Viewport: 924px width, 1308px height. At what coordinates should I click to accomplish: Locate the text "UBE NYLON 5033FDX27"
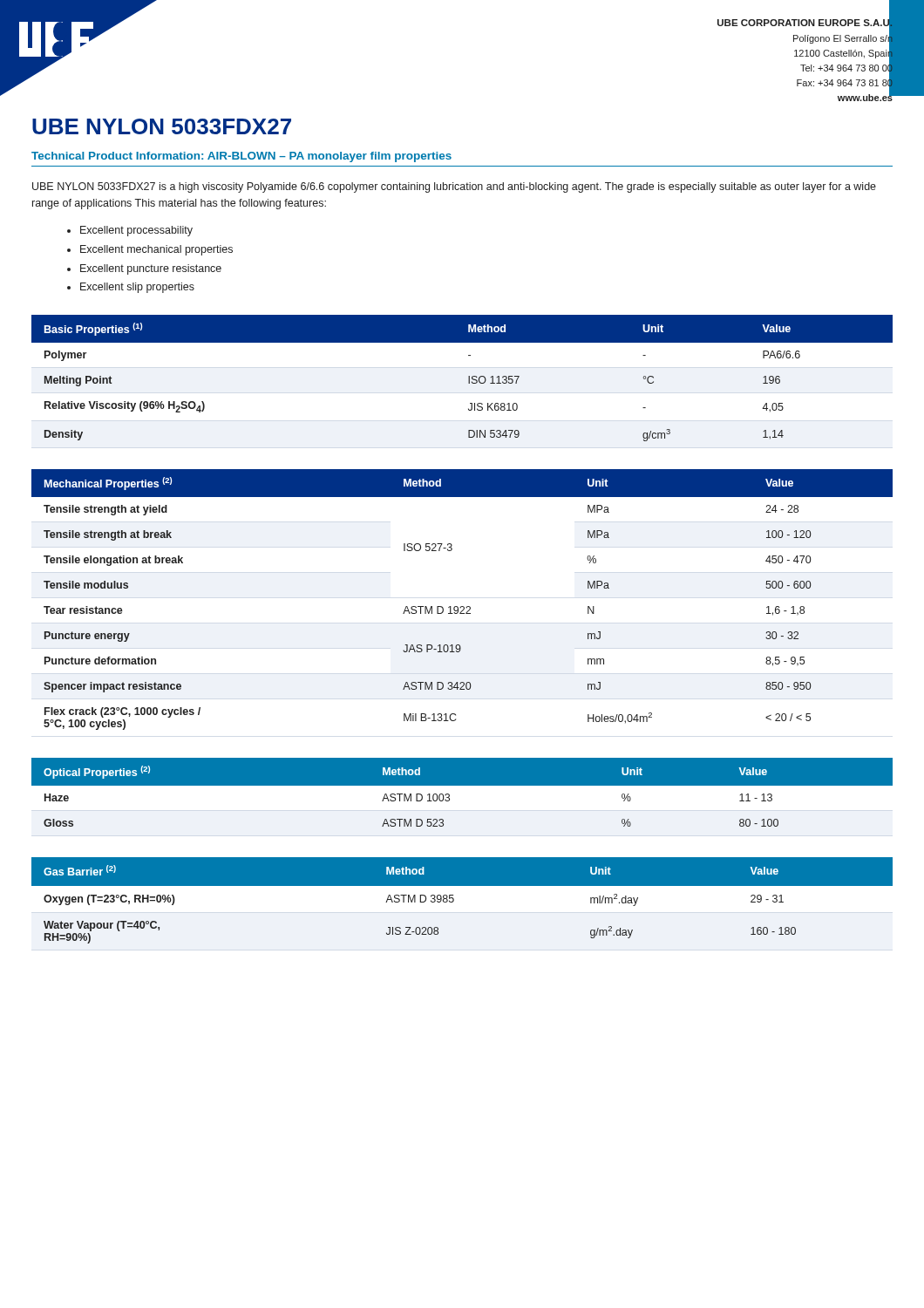[162, 126]
